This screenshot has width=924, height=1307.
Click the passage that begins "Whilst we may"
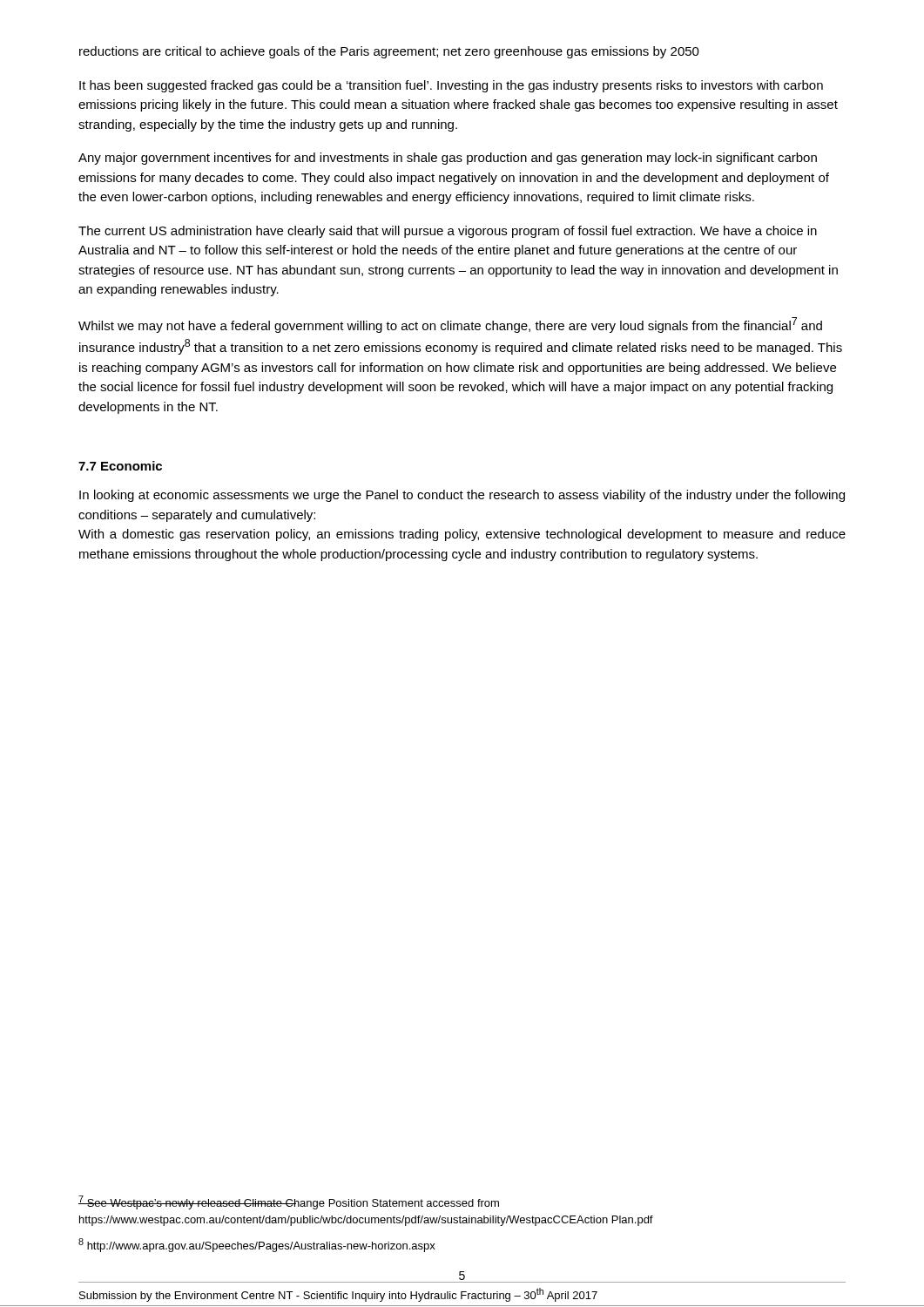coord(460,364)
